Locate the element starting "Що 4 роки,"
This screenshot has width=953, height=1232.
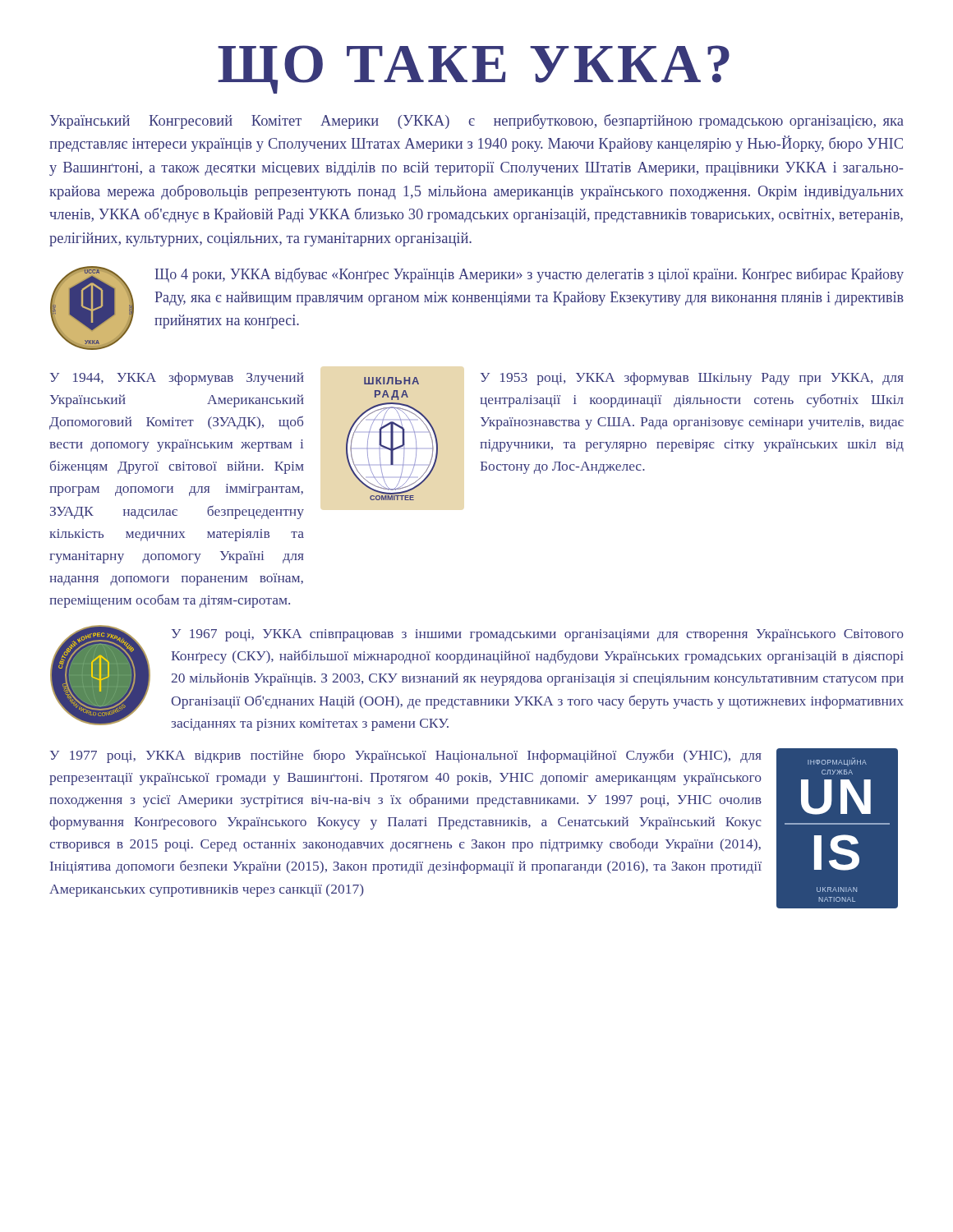point(529,297)
